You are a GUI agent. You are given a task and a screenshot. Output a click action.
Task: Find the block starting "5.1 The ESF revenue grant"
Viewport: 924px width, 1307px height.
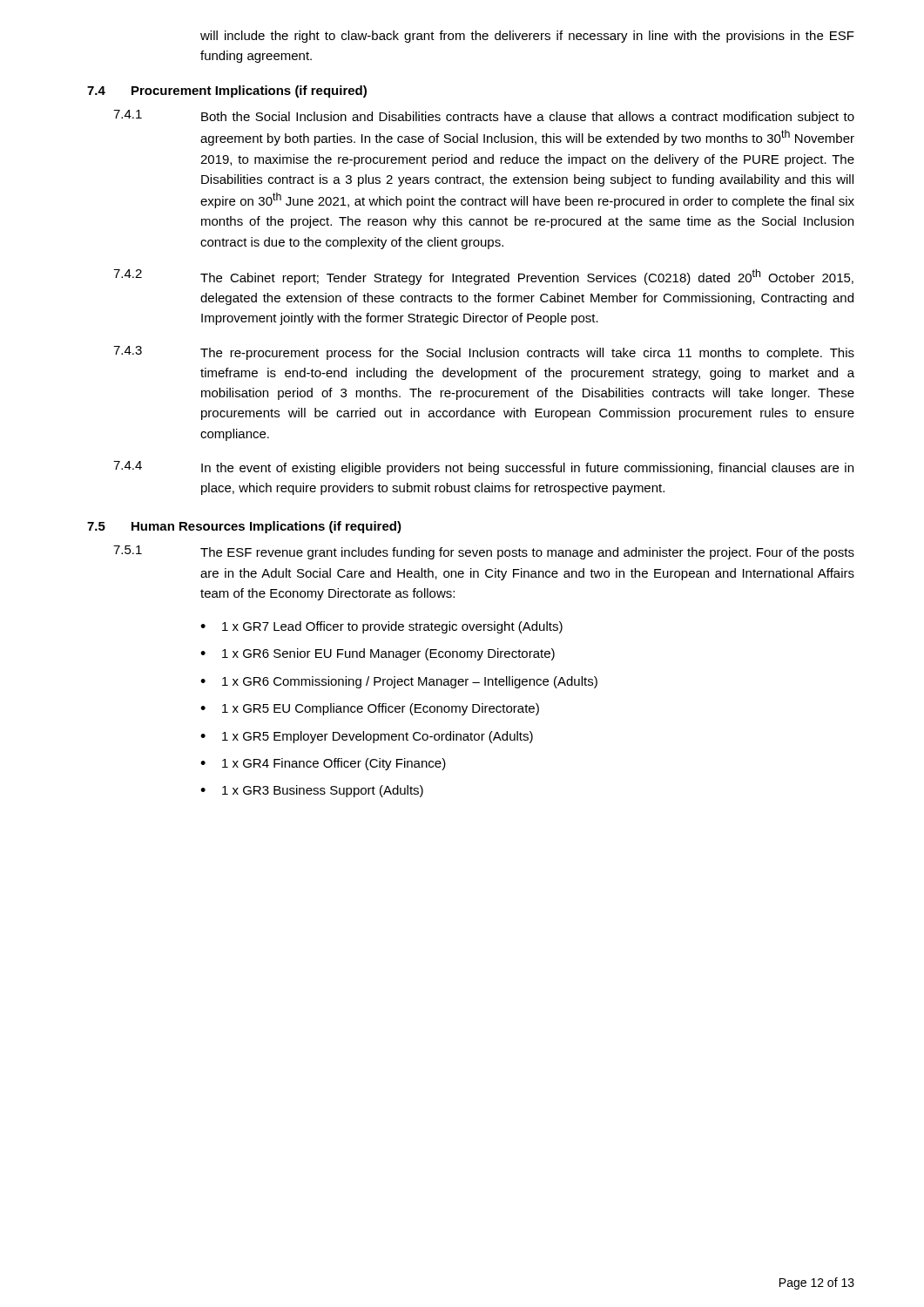pos(484,573)
